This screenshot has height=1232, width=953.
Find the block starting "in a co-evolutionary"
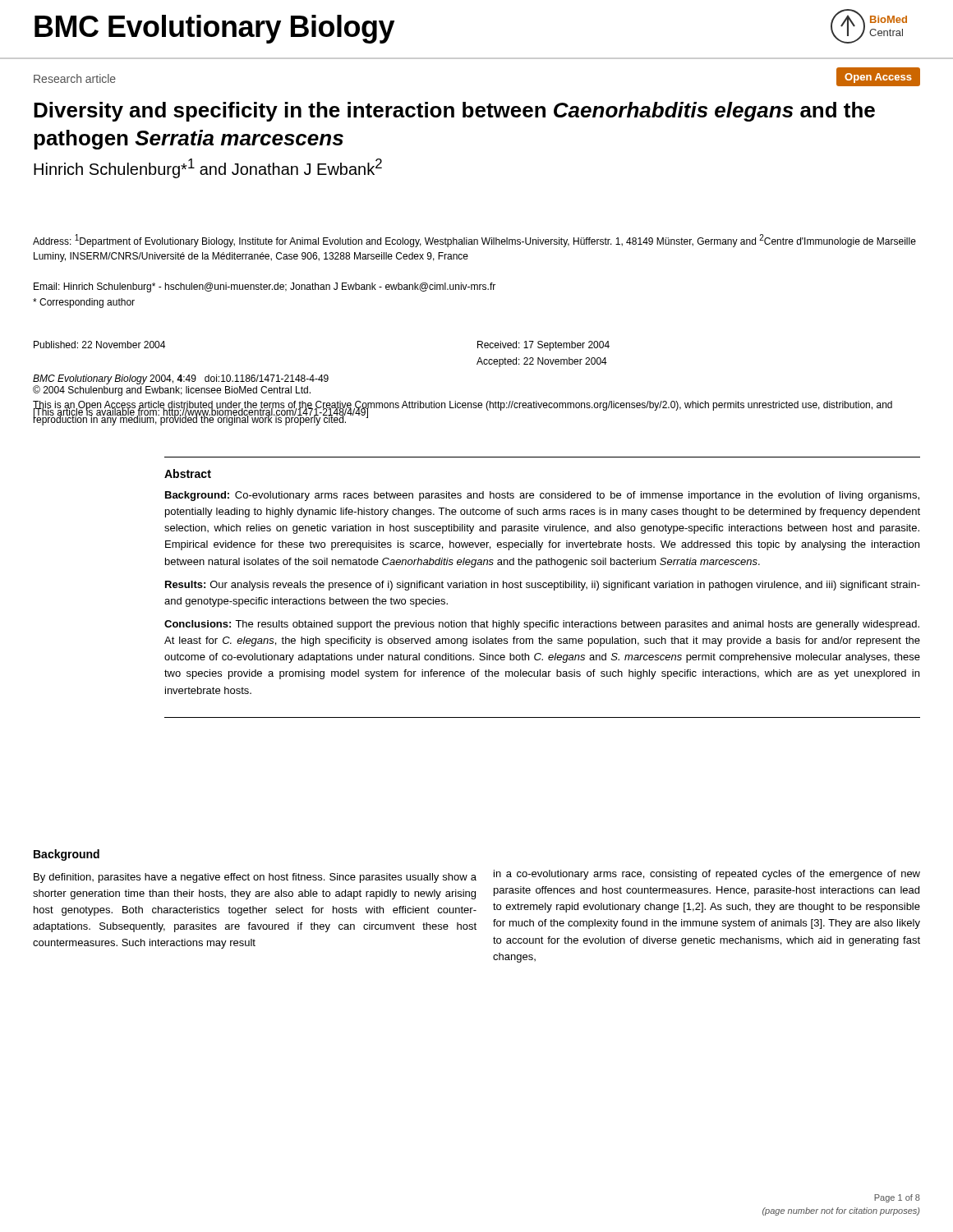[x=707, y=915]
